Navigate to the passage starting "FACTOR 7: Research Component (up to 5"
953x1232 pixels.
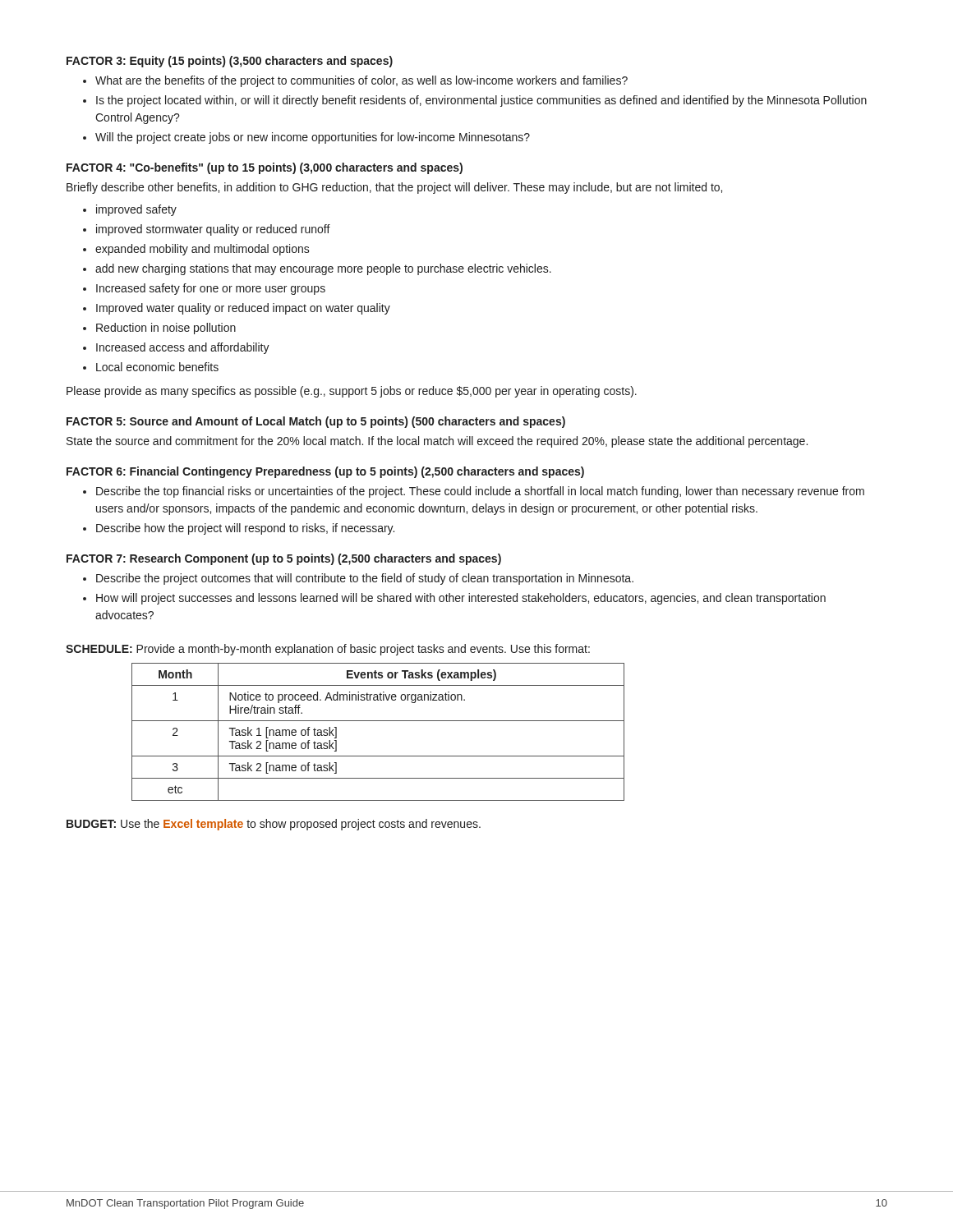(x=284, y=559)
